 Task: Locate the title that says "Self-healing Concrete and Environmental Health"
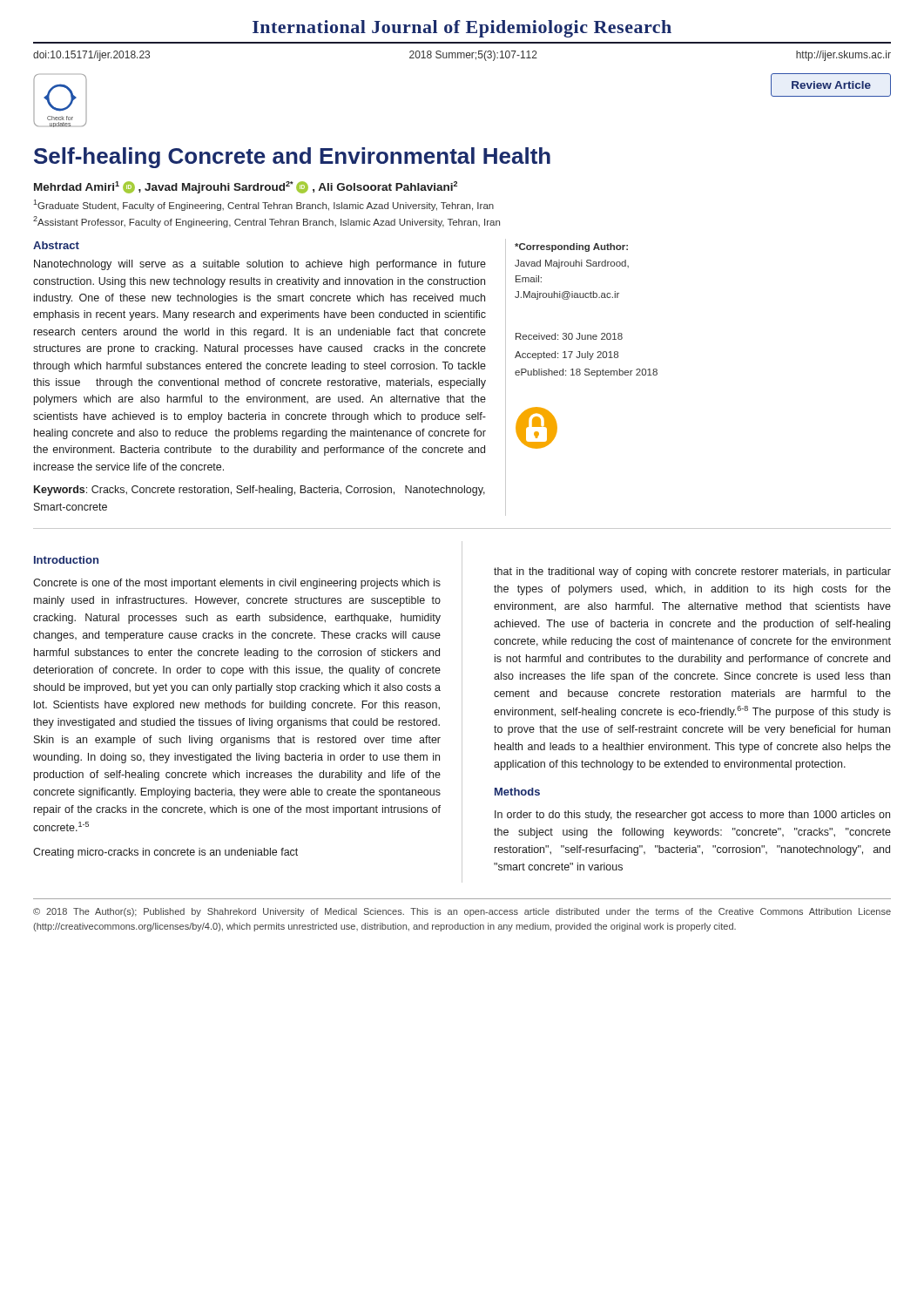click(x=292, y=156)
